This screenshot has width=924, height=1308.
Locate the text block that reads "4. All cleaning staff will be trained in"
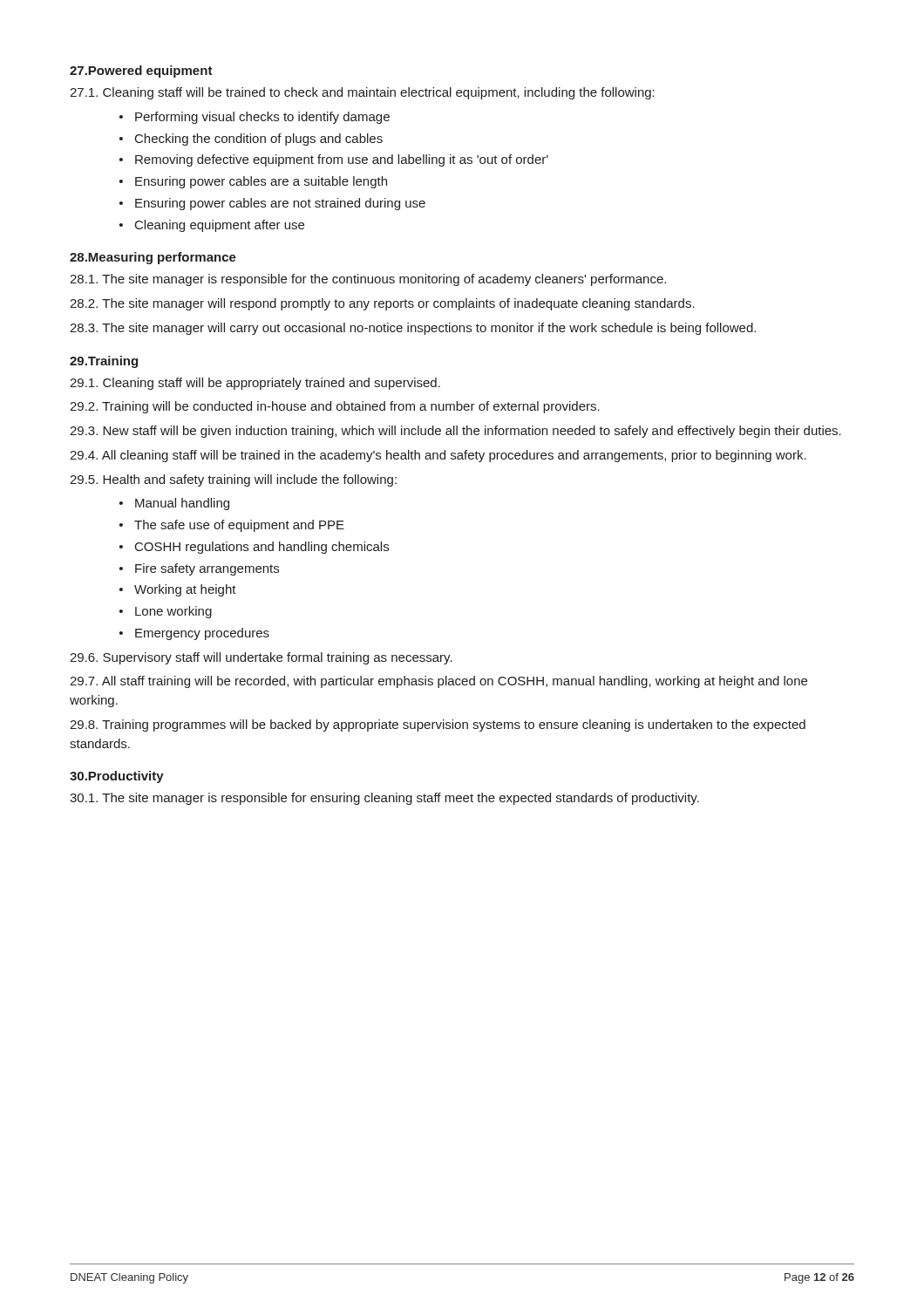438,455
